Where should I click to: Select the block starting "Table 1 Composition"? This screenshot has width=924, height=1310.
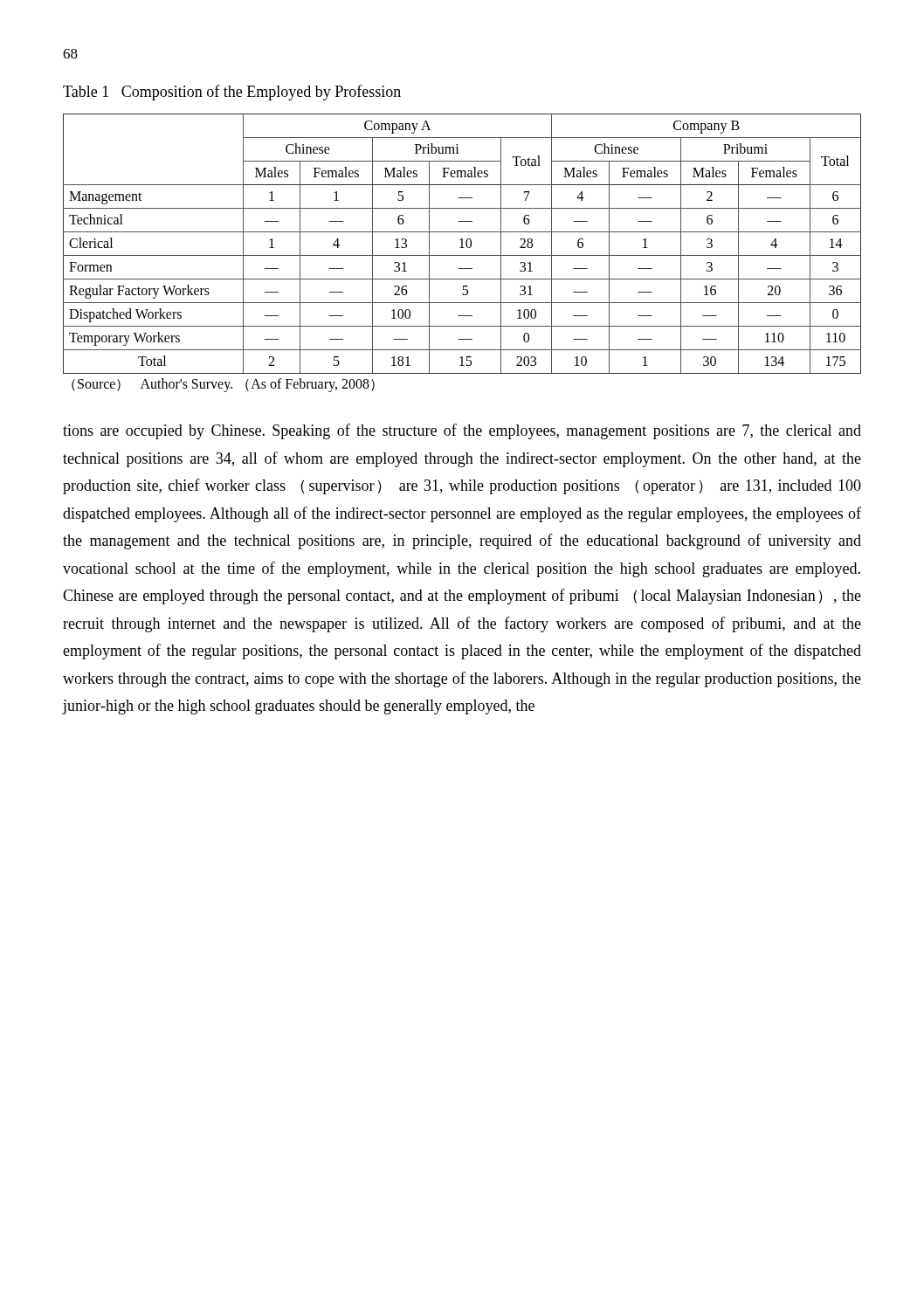click(232, 92)
